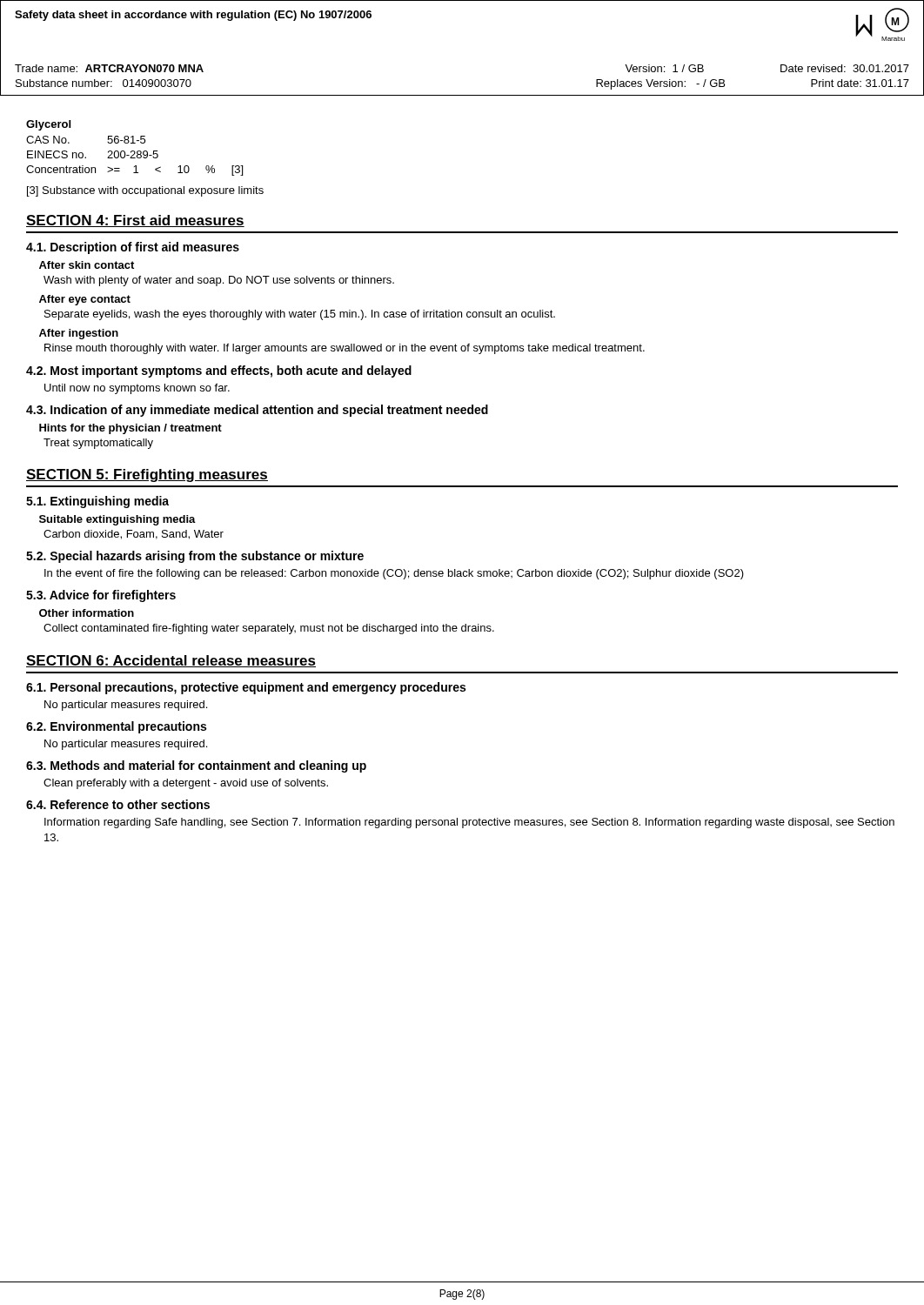Select the section header that says "4.1. Description of first aid measures"
924x1305 pixels.
pos(133,247)
